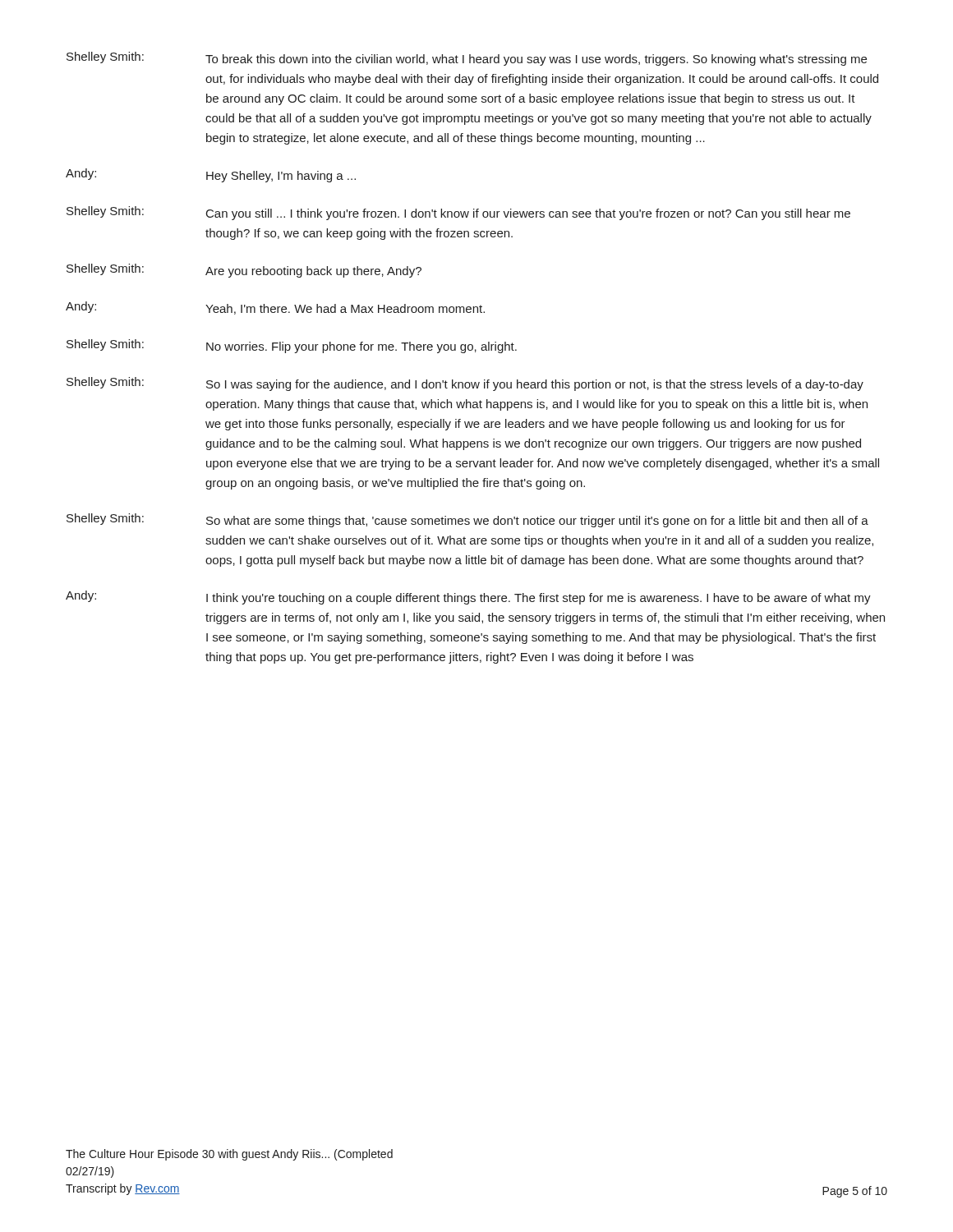The height and width of the screenshot is (1232, 953).
Task: Select the element starting "Shelley Smith: So I was"
Action: [476, 434]
